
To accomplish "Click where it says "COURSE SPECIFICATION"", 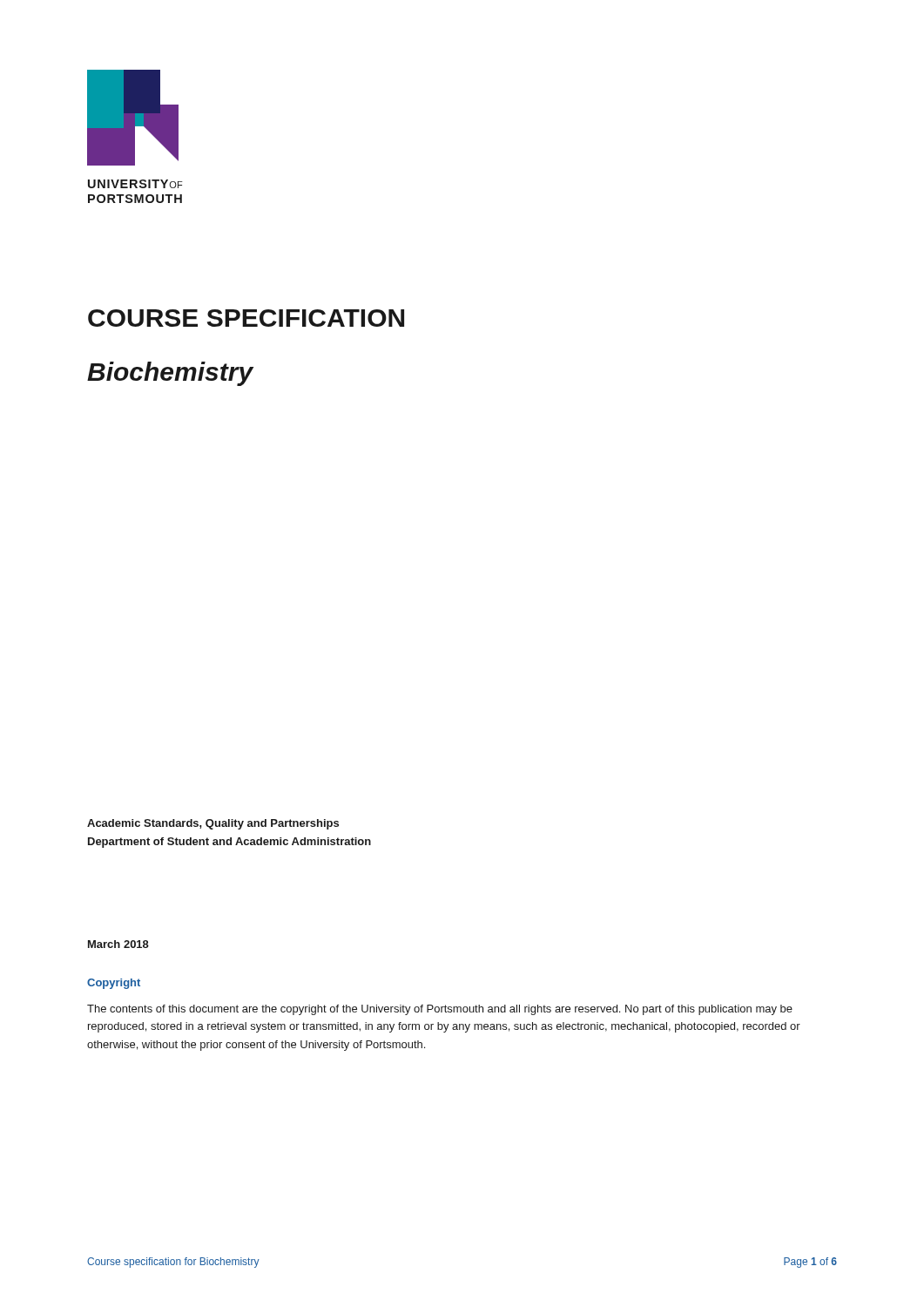I will (x=247, y=318).
